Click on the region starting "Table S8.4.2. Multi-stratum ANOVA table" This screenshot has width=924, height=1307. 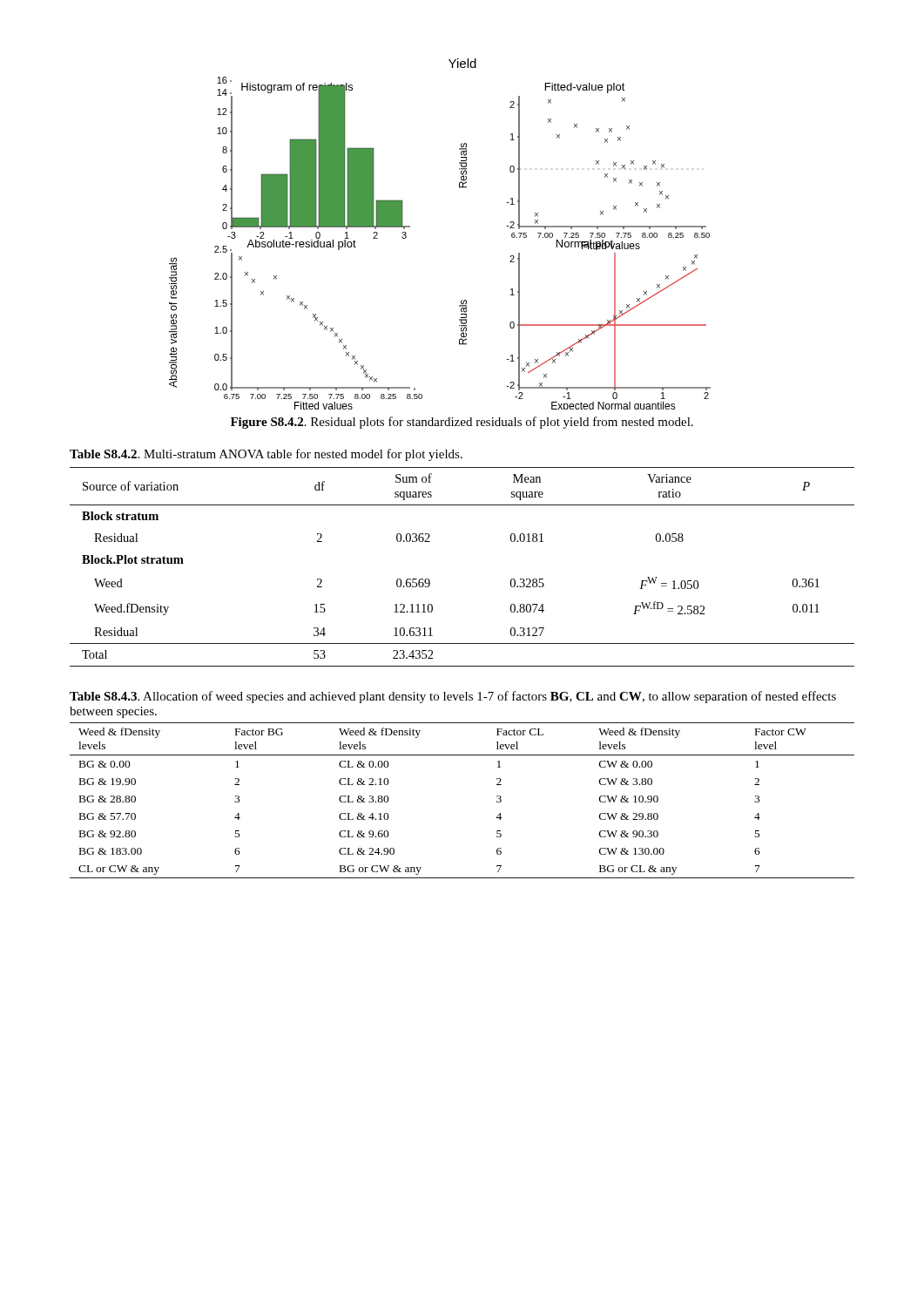point(266,454)
